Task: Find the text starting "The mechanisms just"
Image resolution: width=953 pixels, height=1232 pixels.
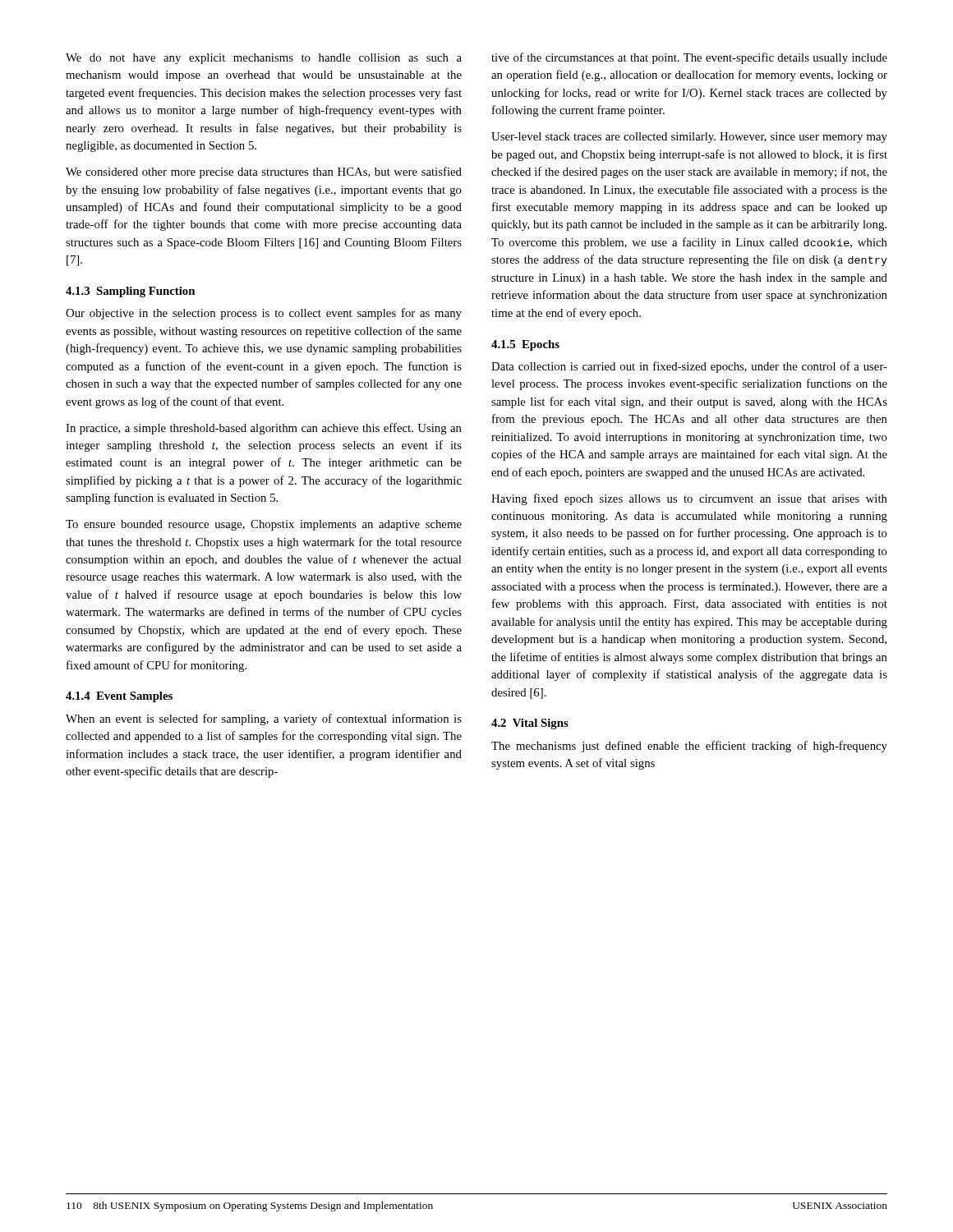Action: pyautogui.click(x=689, y=755)
